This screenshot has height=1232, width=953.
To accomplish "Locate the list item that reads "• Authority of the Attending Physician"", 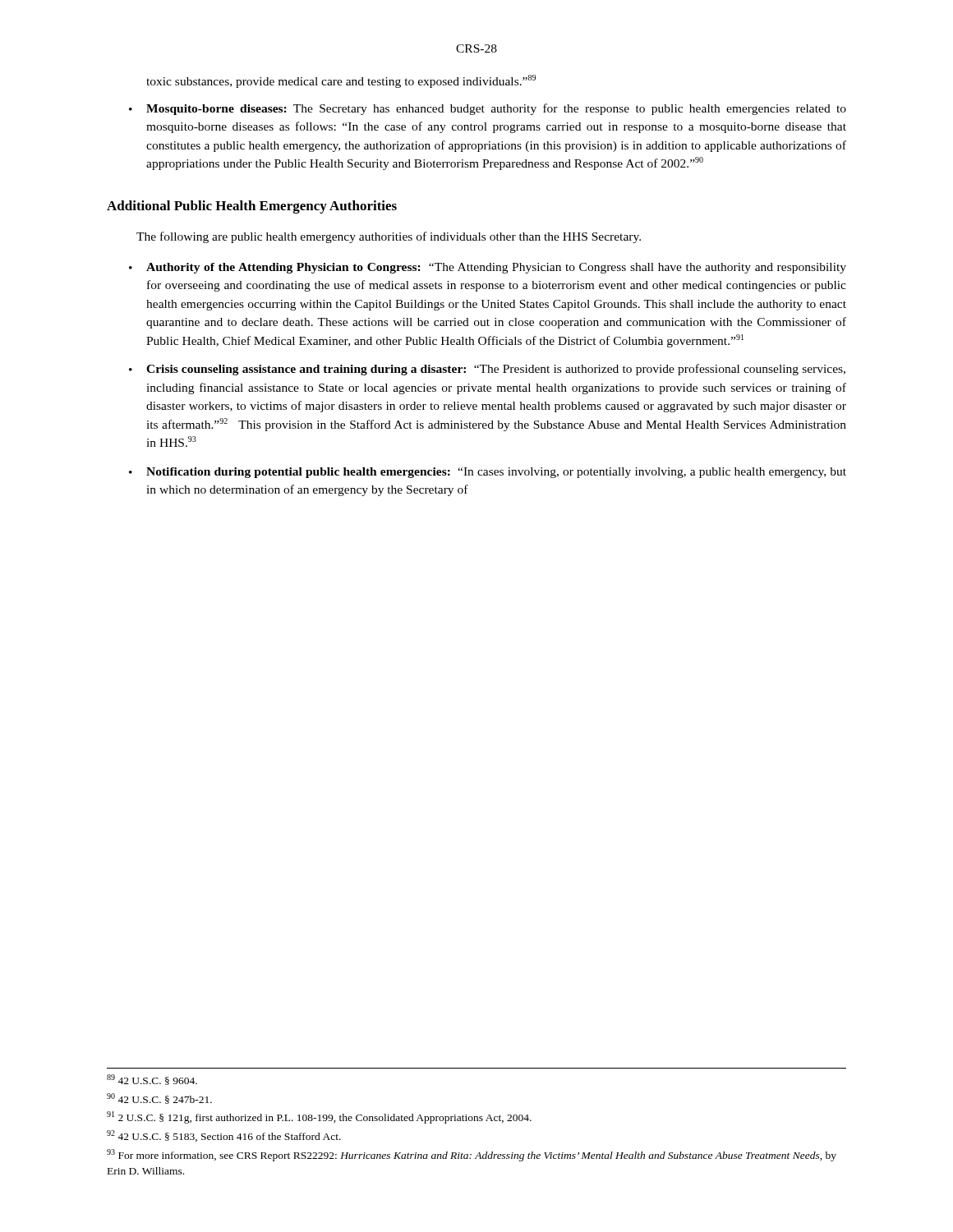I will click(x=487, y=304).
